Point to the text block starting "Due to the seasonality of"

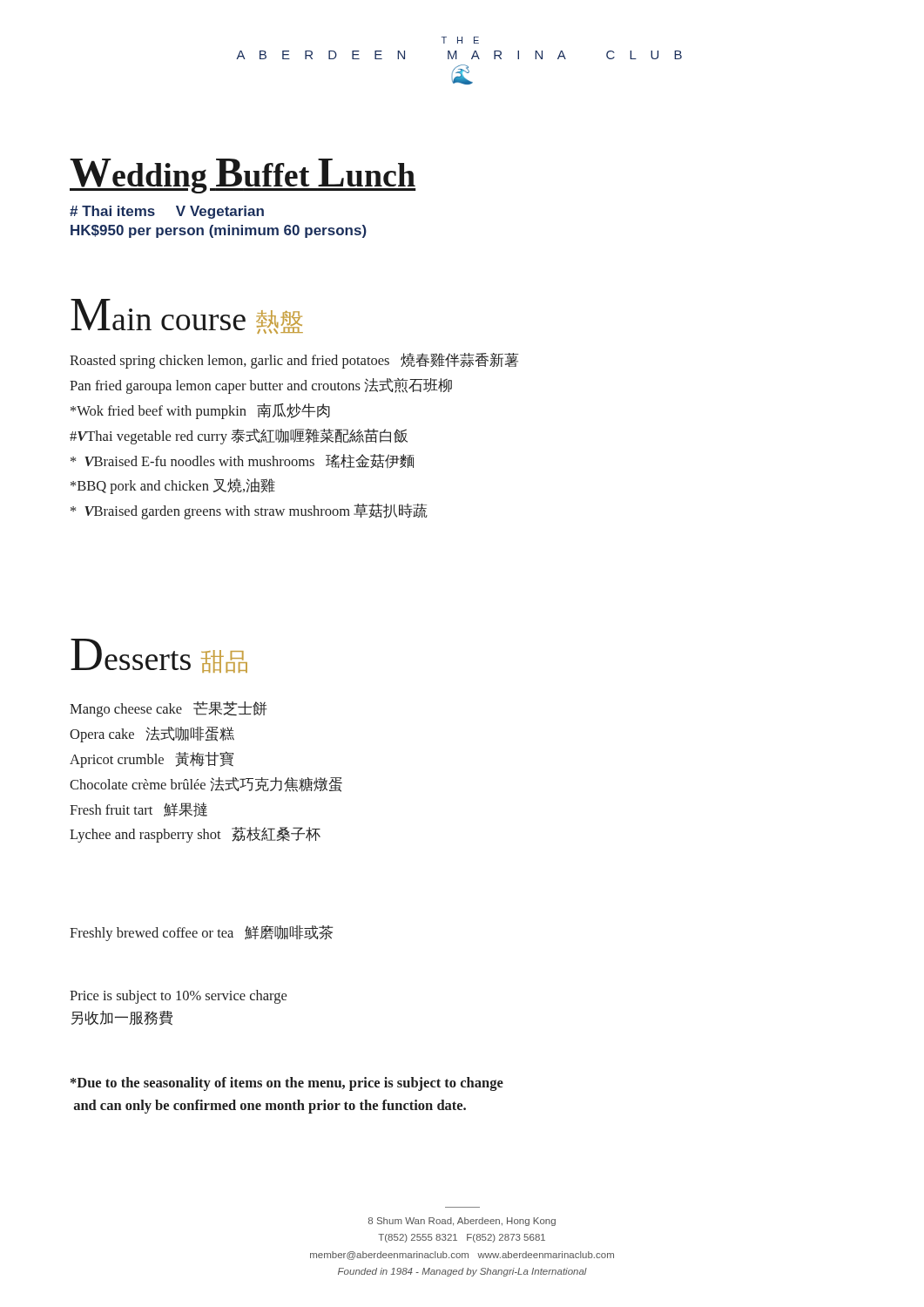click(286, 1094)
